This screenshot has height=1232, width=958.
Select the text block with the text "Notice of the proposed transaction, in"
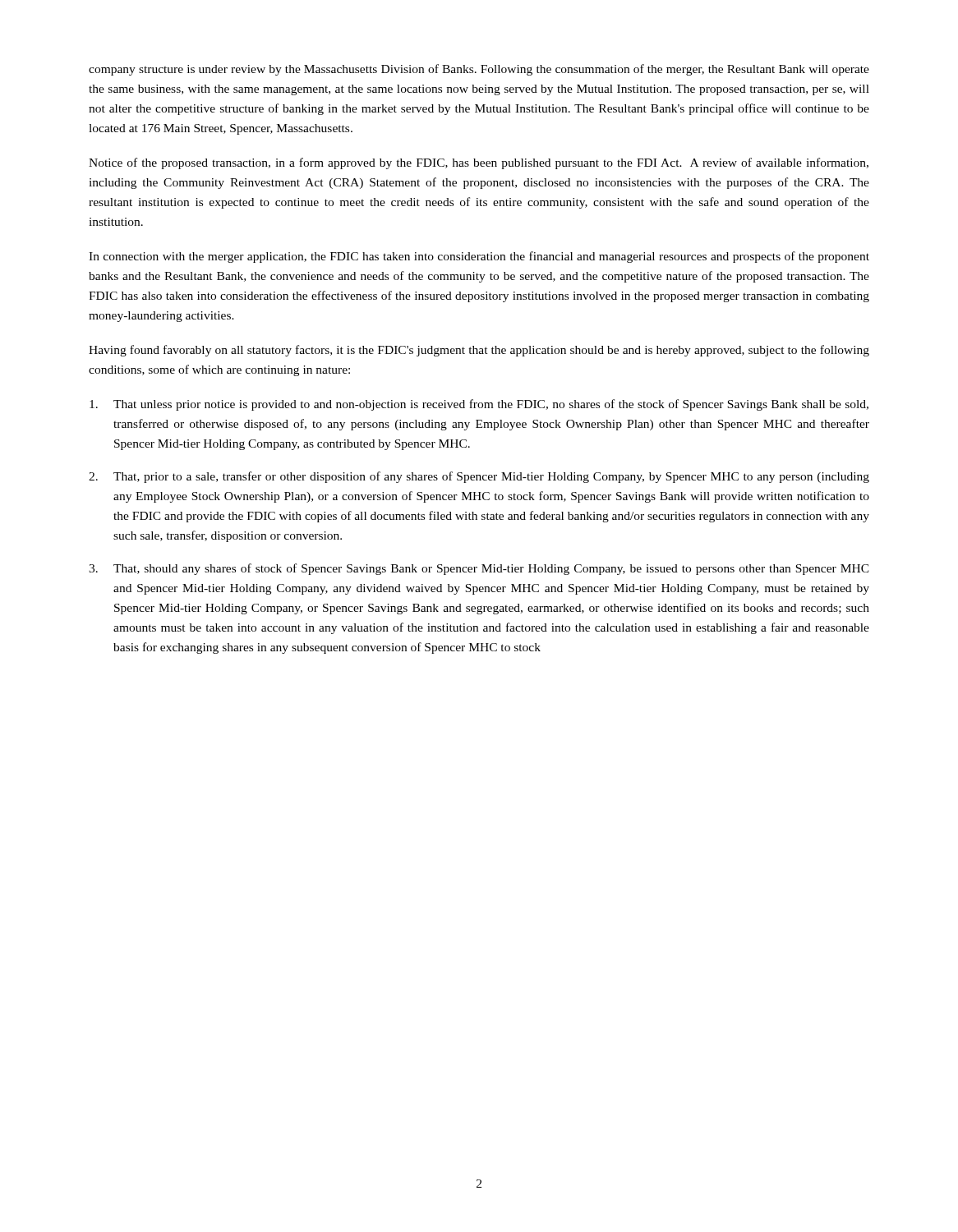coord(479,192)
